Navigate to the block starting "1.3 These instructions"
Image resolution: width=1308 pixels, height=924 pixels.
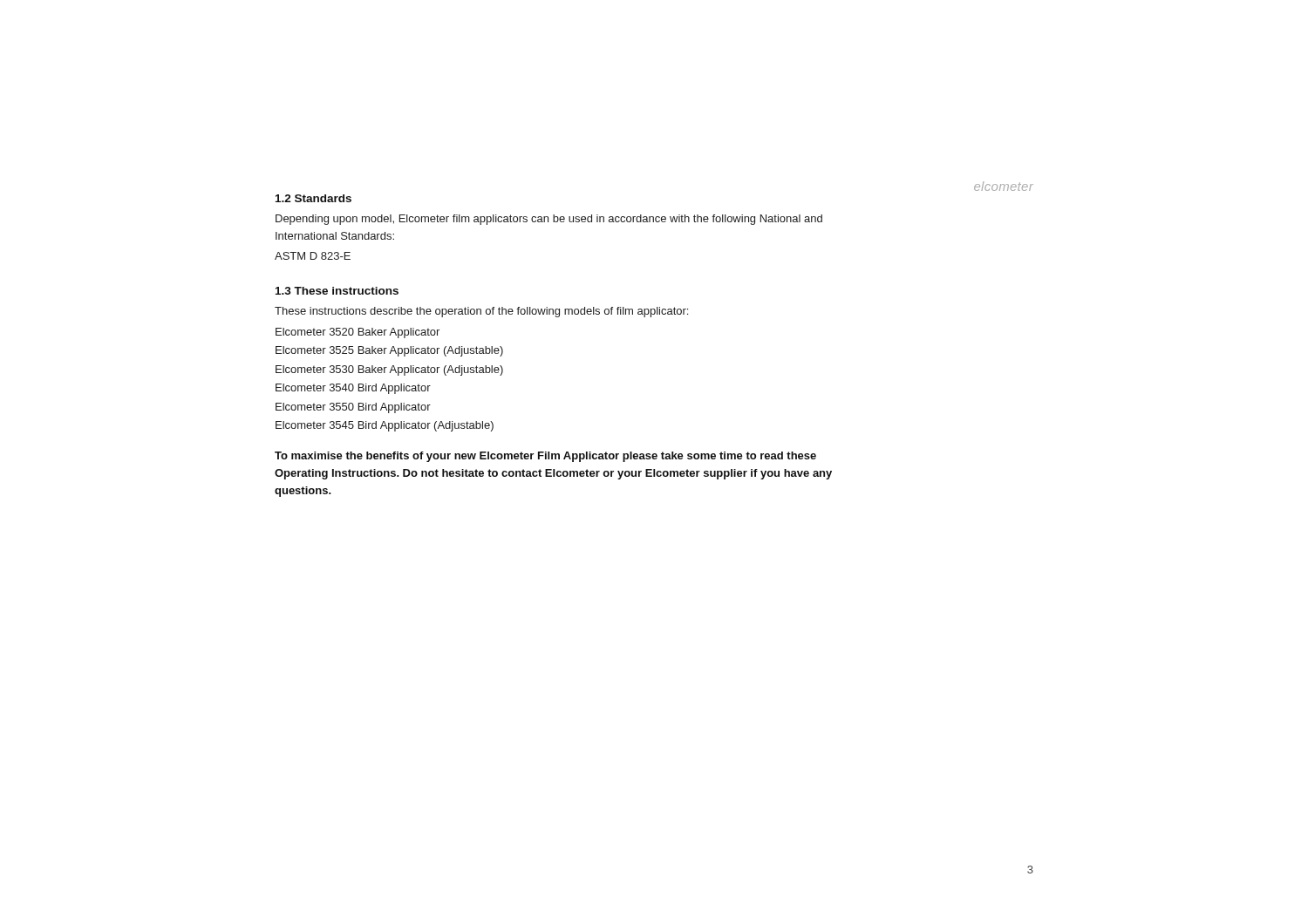pyautogui.click(x=337, y=290)
